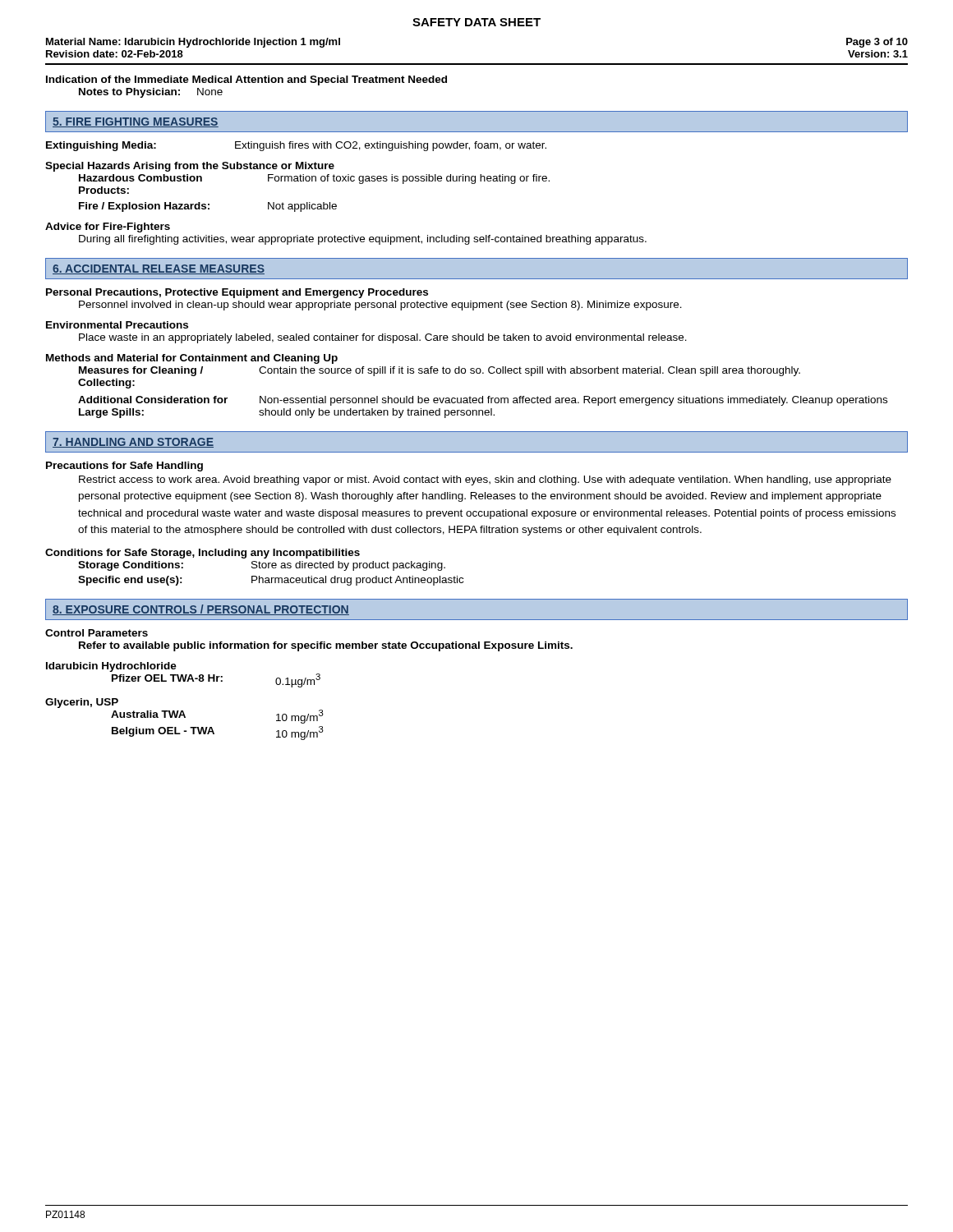Viewport: 953px width, 1232px height.
Task: Locate the block of text that opens with "Extinguishing Media: Extinguish"
Action: pos(476,145)
